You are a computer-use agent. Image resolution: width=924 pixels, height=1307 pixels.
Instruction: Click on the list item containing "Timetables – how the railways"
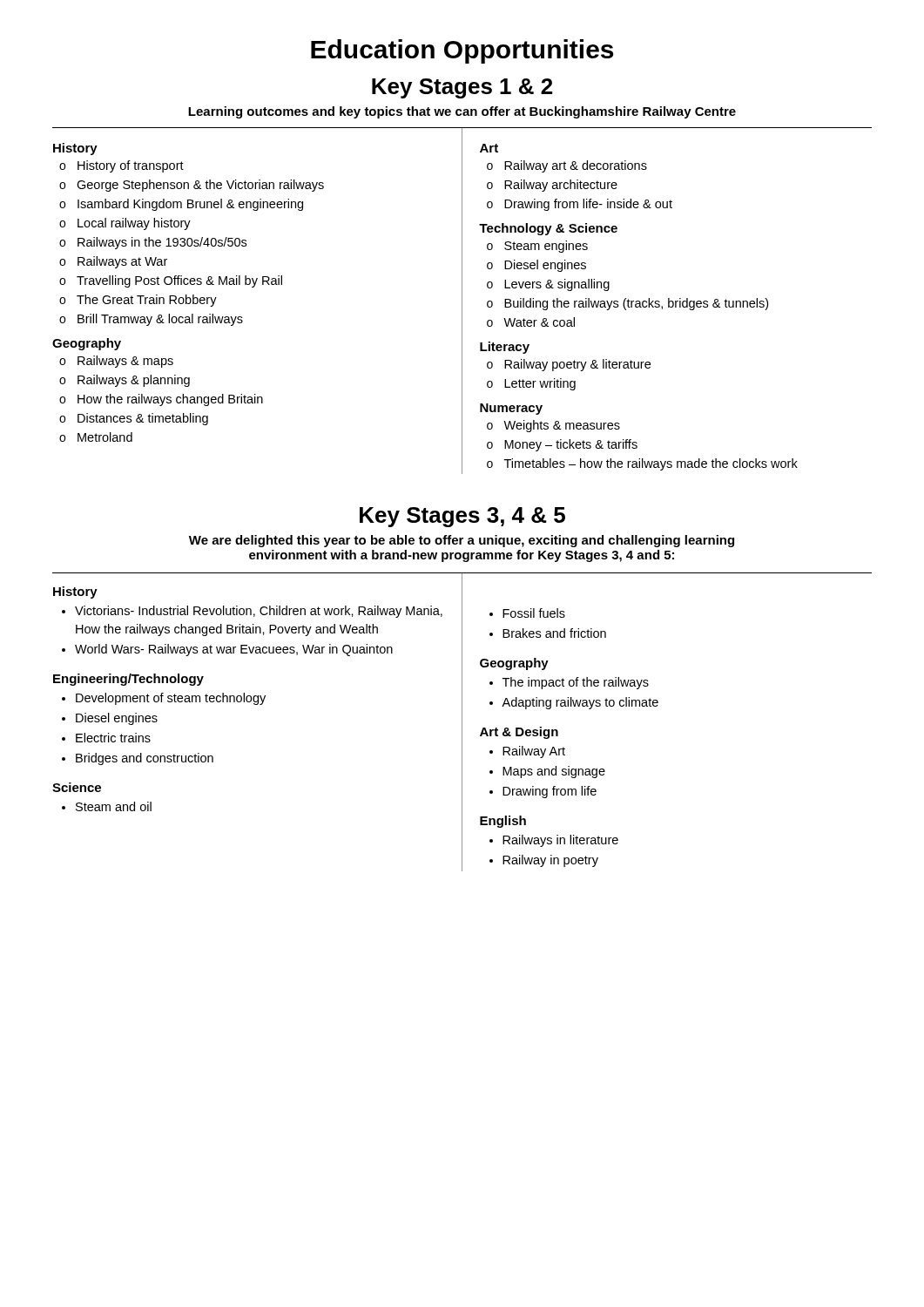(x=651, y=464)
